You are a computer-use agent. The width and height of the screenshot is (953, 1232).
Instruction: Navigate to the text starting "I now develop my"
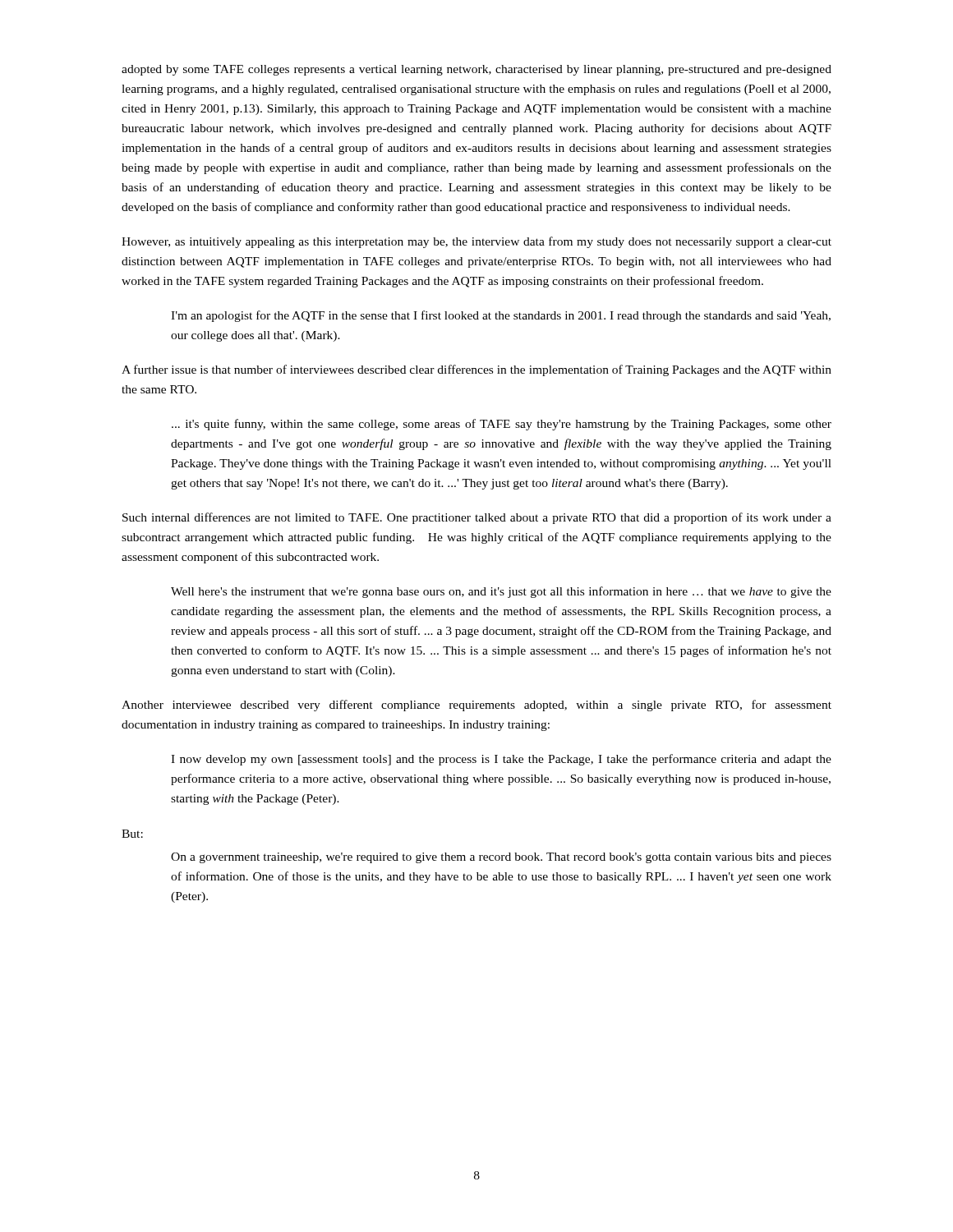(501, 779)
